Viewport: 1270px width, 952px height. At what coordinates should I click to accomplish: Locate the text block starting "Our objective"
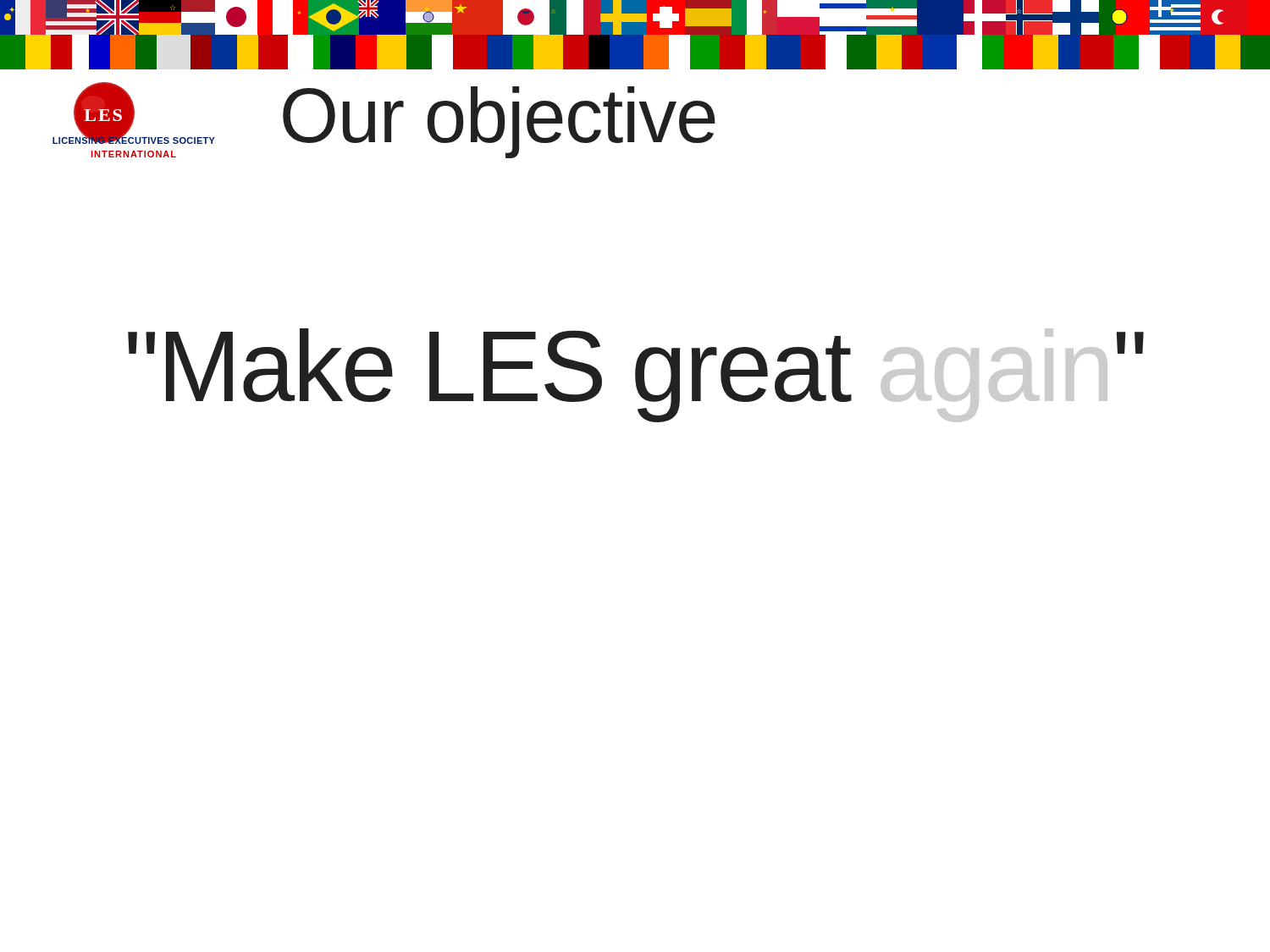pyautogui.click(x=498, y=116)
